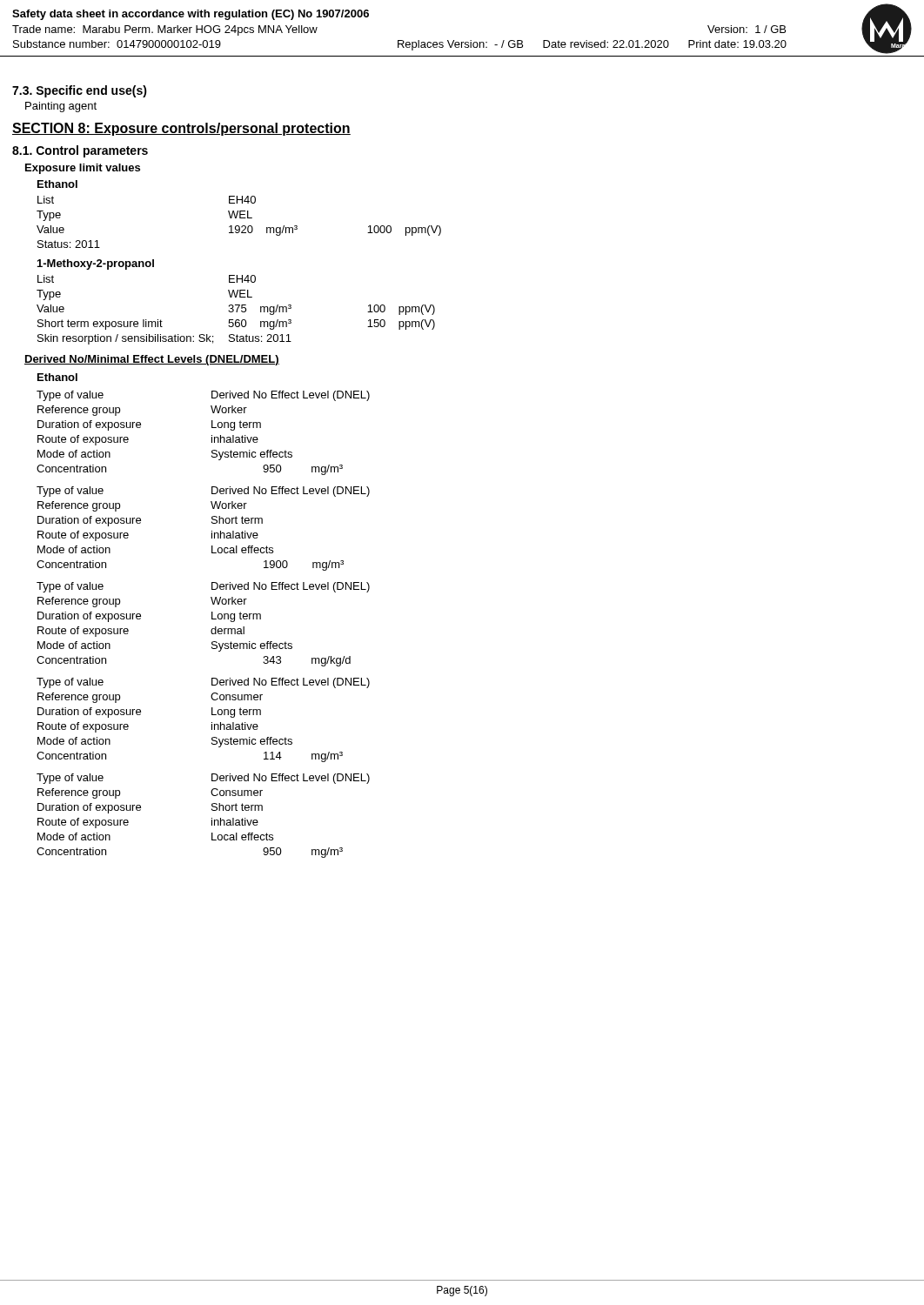
Task: Click on the section header that reads "SECTION 8: Exposure controls/personal"
Action: pyautogui.click(x=181, y=128)
